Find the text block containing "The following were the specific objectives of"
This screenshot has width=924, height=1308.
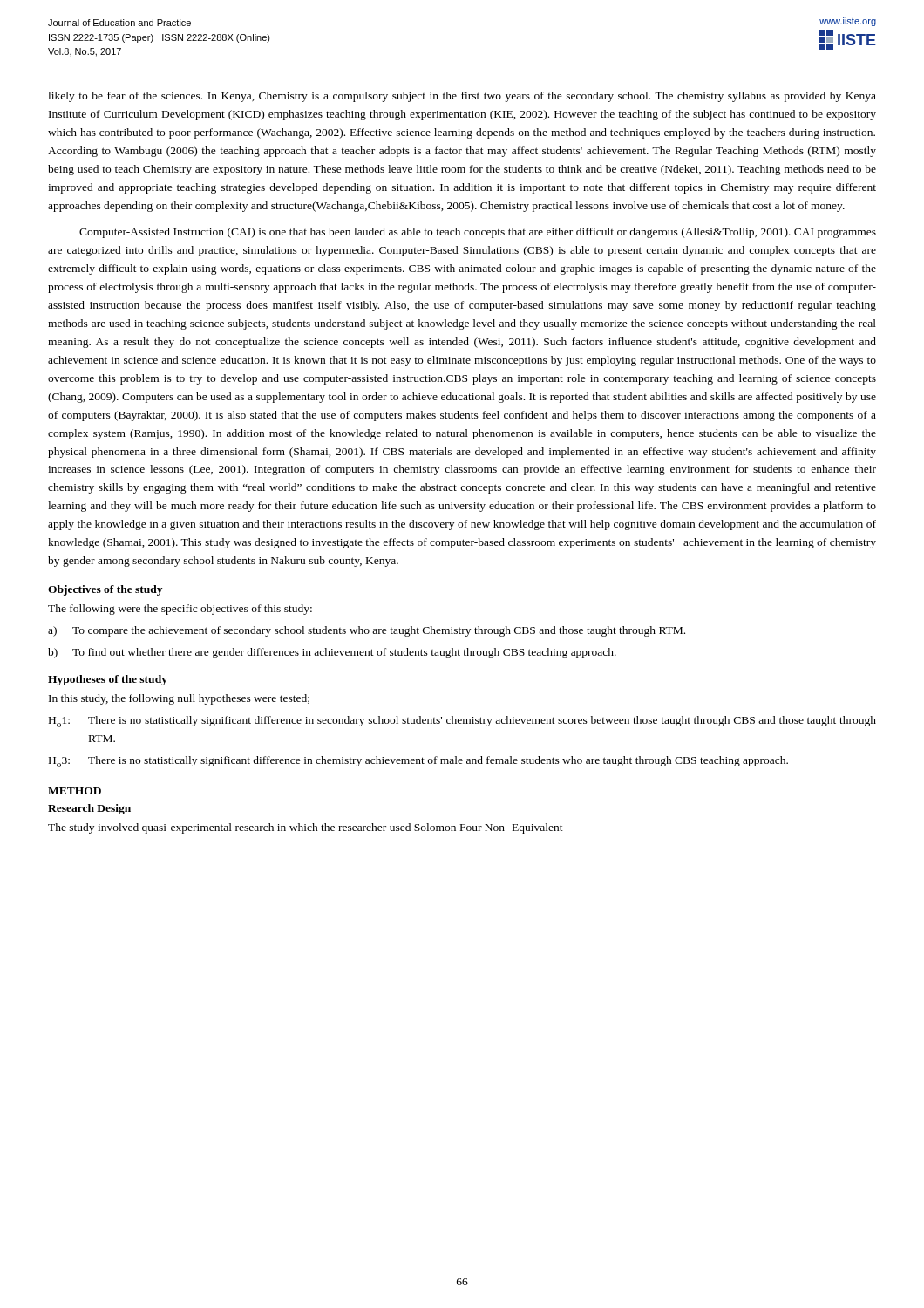[x=180, y=608]
